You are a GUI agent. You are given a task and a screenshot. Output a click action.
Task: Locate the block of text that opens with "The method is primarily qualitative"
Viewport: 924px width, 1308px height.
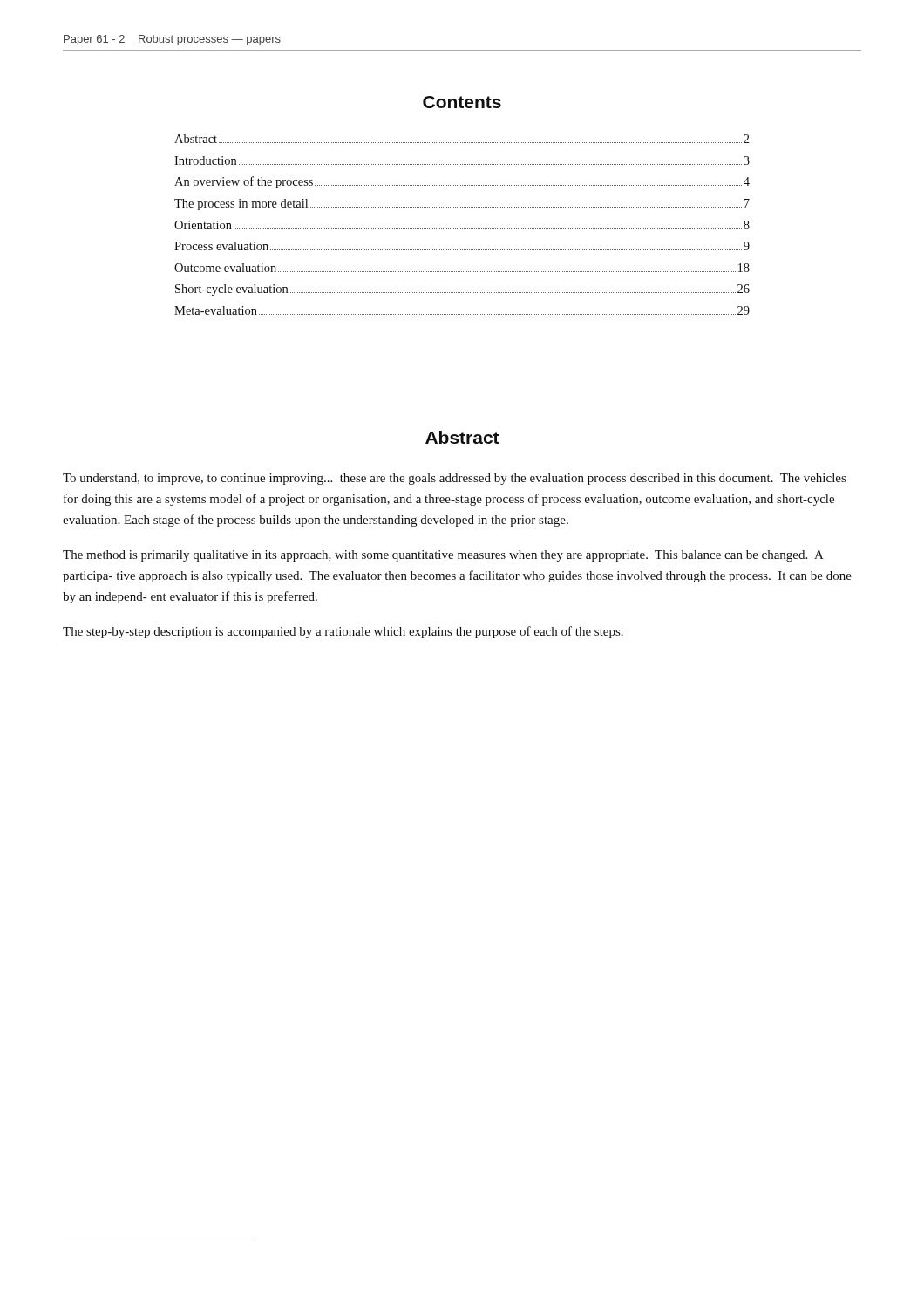click(x=457, y=576)
